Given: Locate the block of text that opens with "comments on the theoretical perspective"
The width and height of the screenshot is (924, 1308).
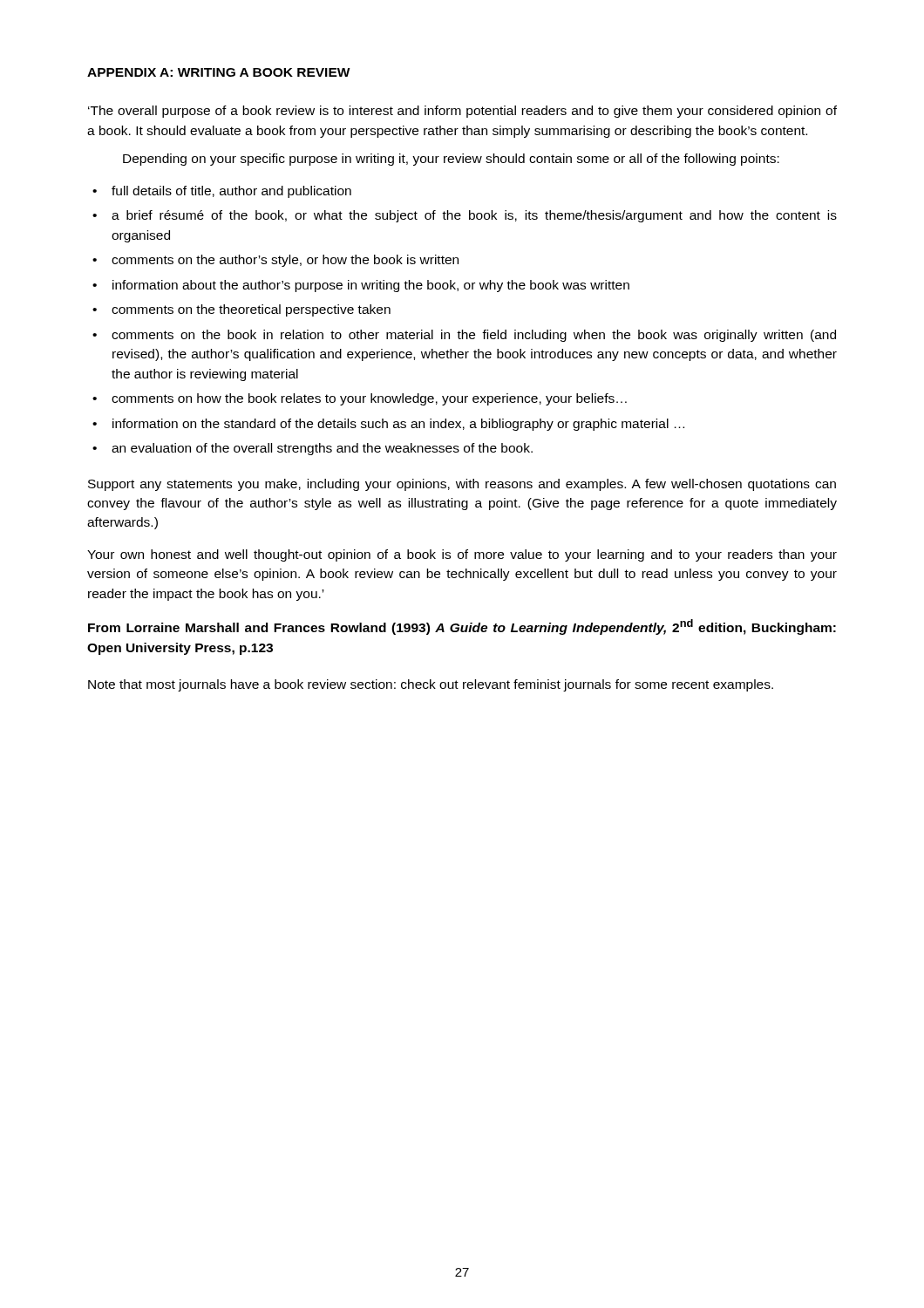Looking at the screenshot, I should 251,309.
